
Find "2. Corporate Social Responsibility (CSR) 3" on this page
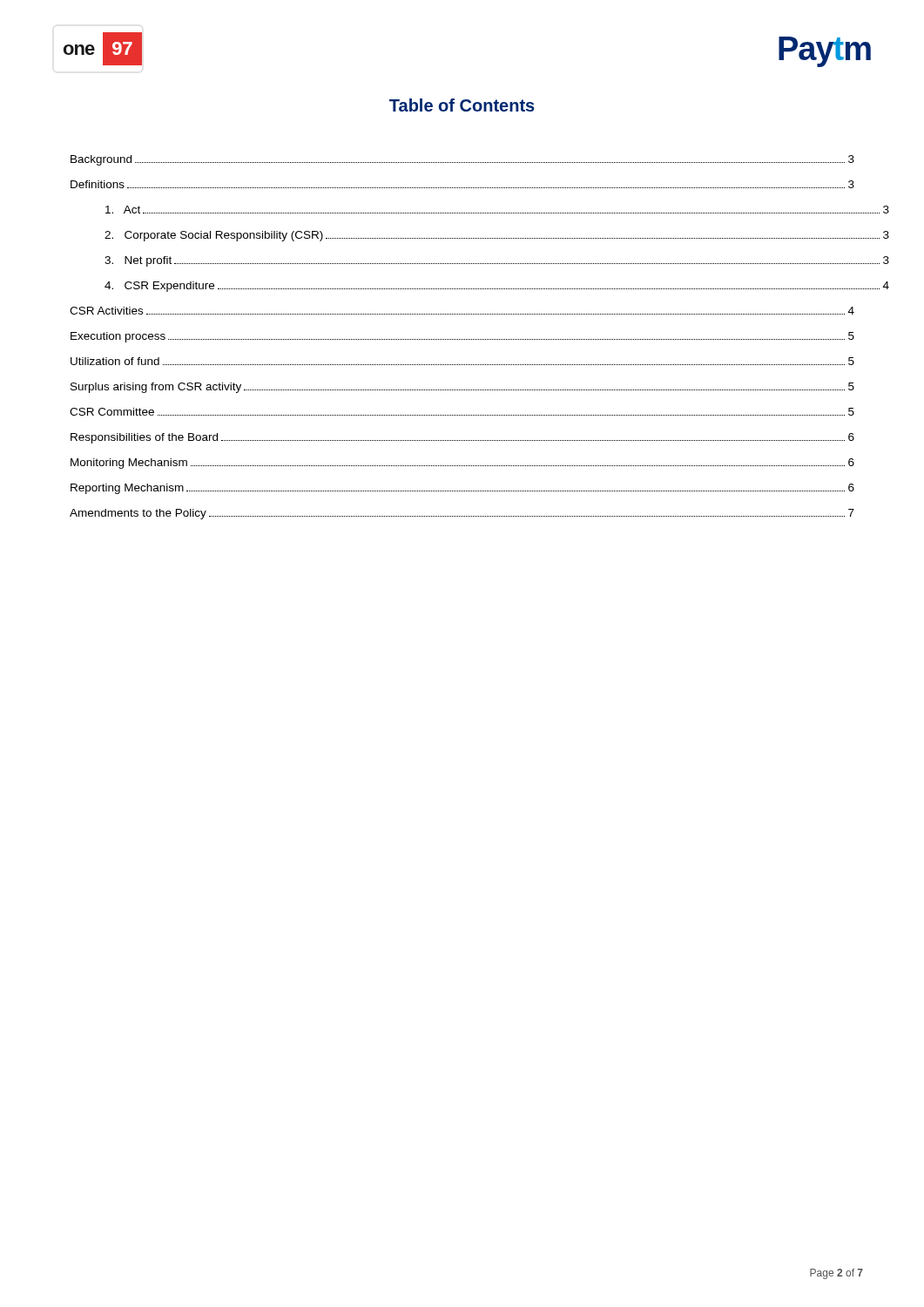pyautogui.click(x=497, y=235)
